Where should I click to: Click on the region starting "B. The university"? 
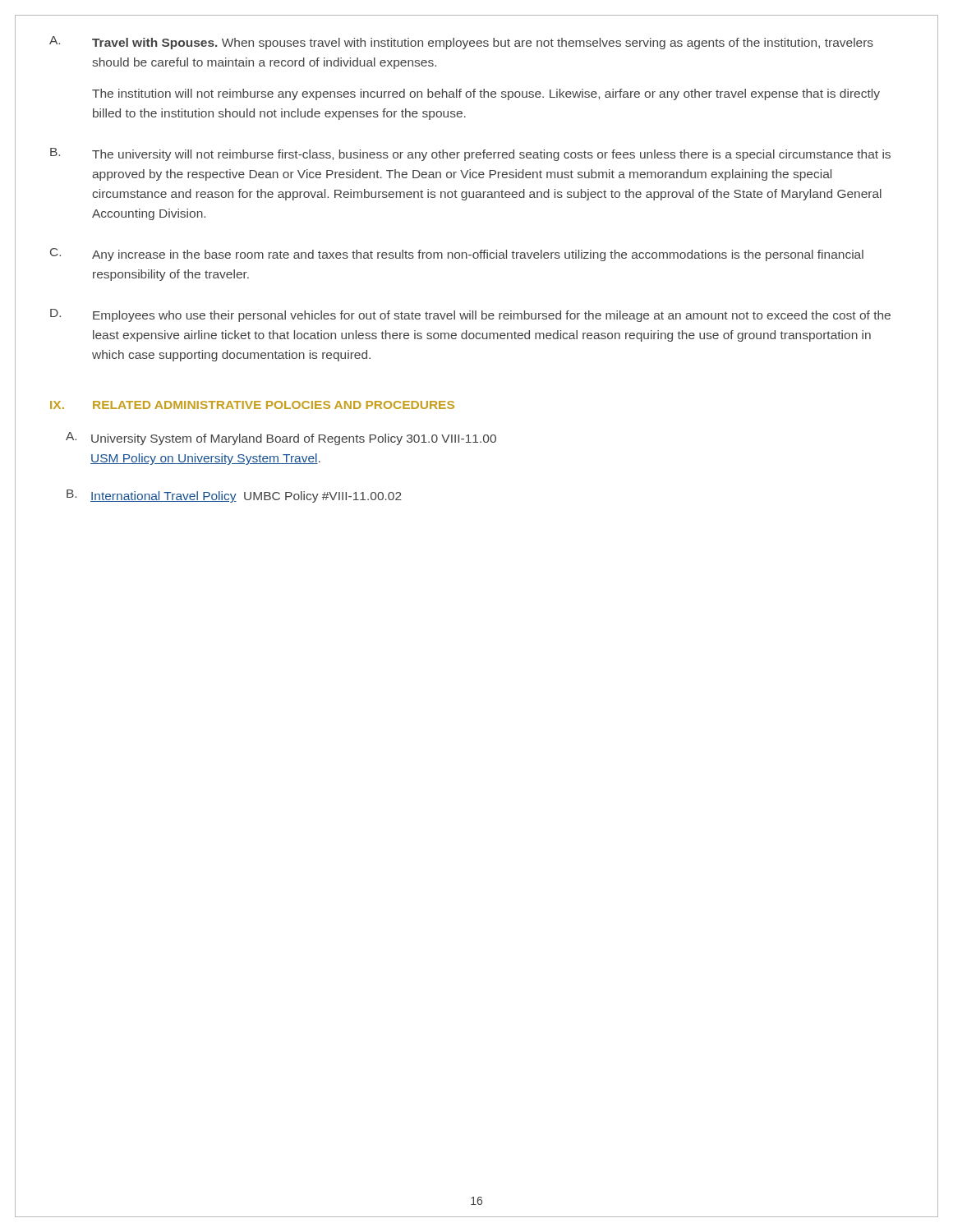(x=476, y=188)
